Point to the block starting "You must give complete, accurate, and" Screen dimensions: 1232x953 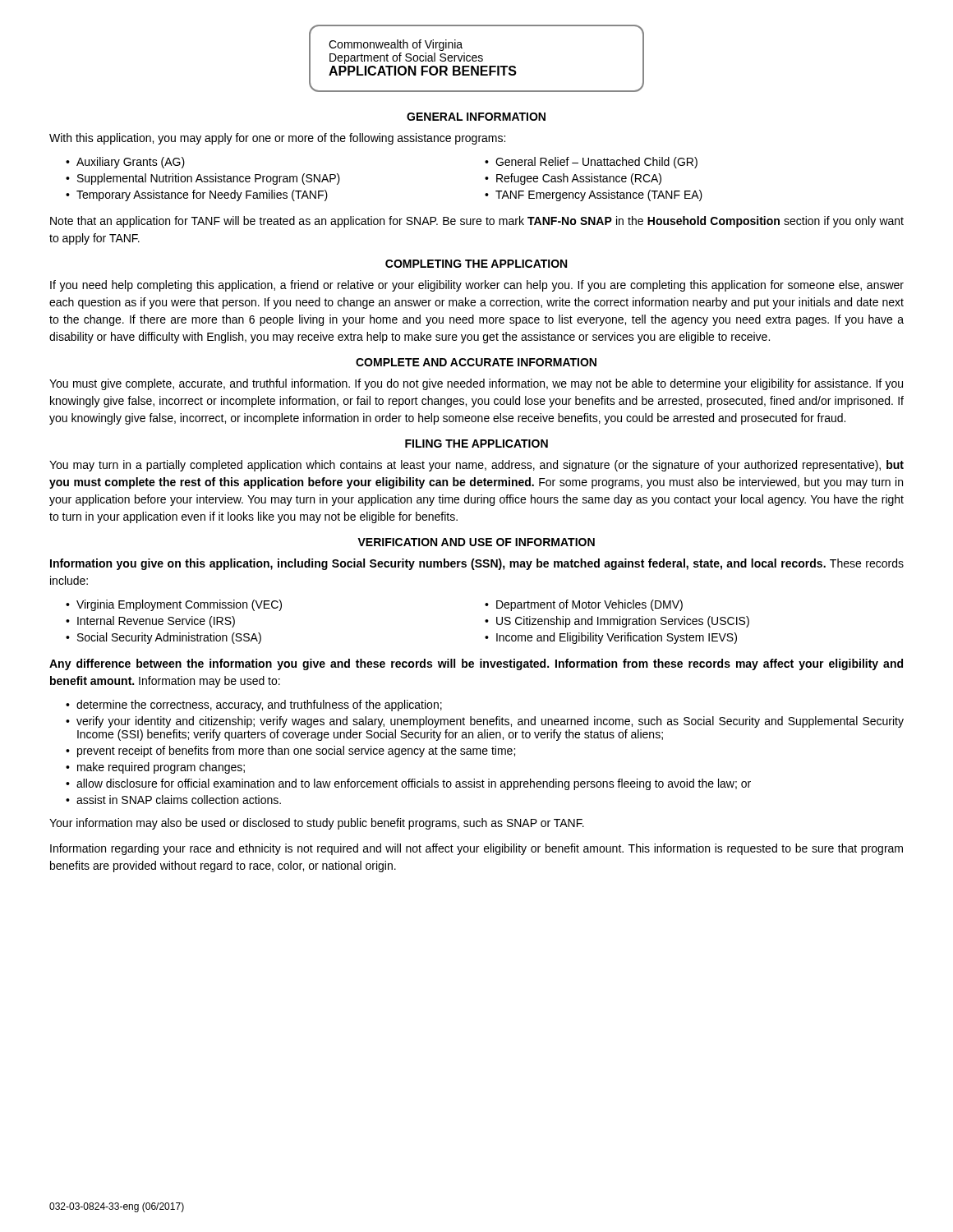[476, 401]
